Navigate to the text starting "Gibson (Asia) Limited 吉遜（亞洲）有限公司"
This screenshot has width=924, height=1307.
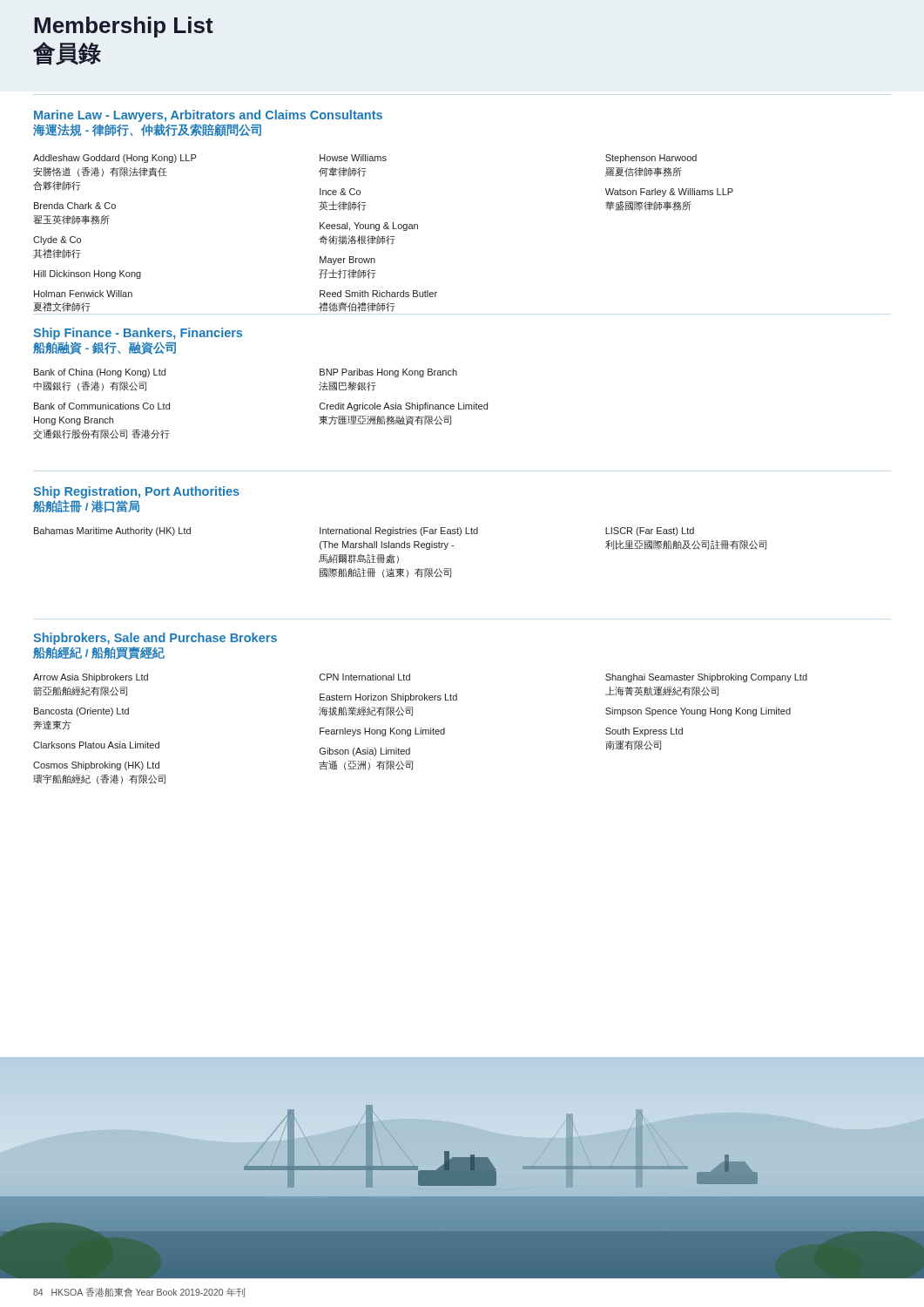click(365, 752)
